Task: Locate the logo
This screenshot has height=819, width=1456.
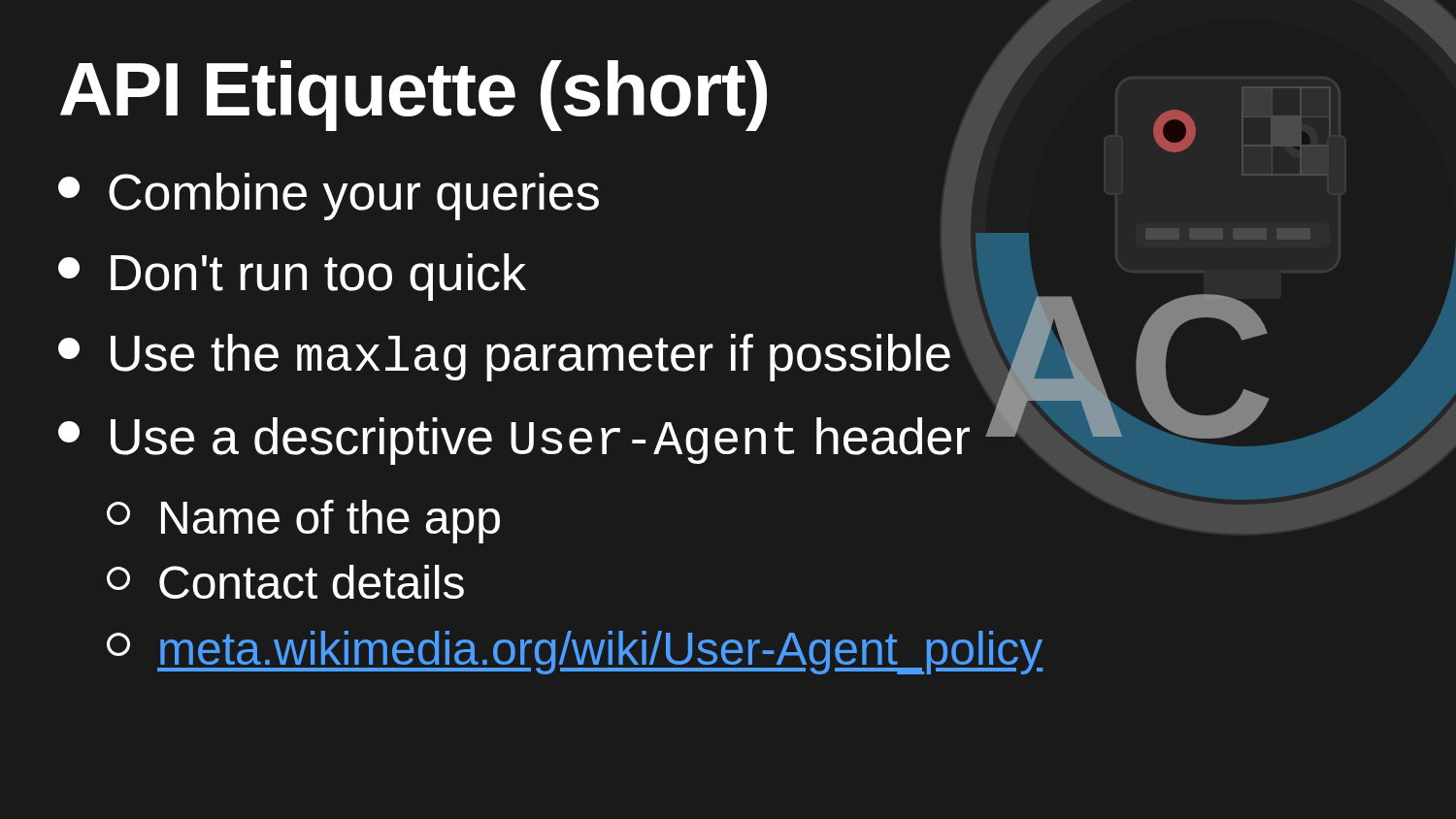Action: pyautogui.click(x=1145, y=325)
